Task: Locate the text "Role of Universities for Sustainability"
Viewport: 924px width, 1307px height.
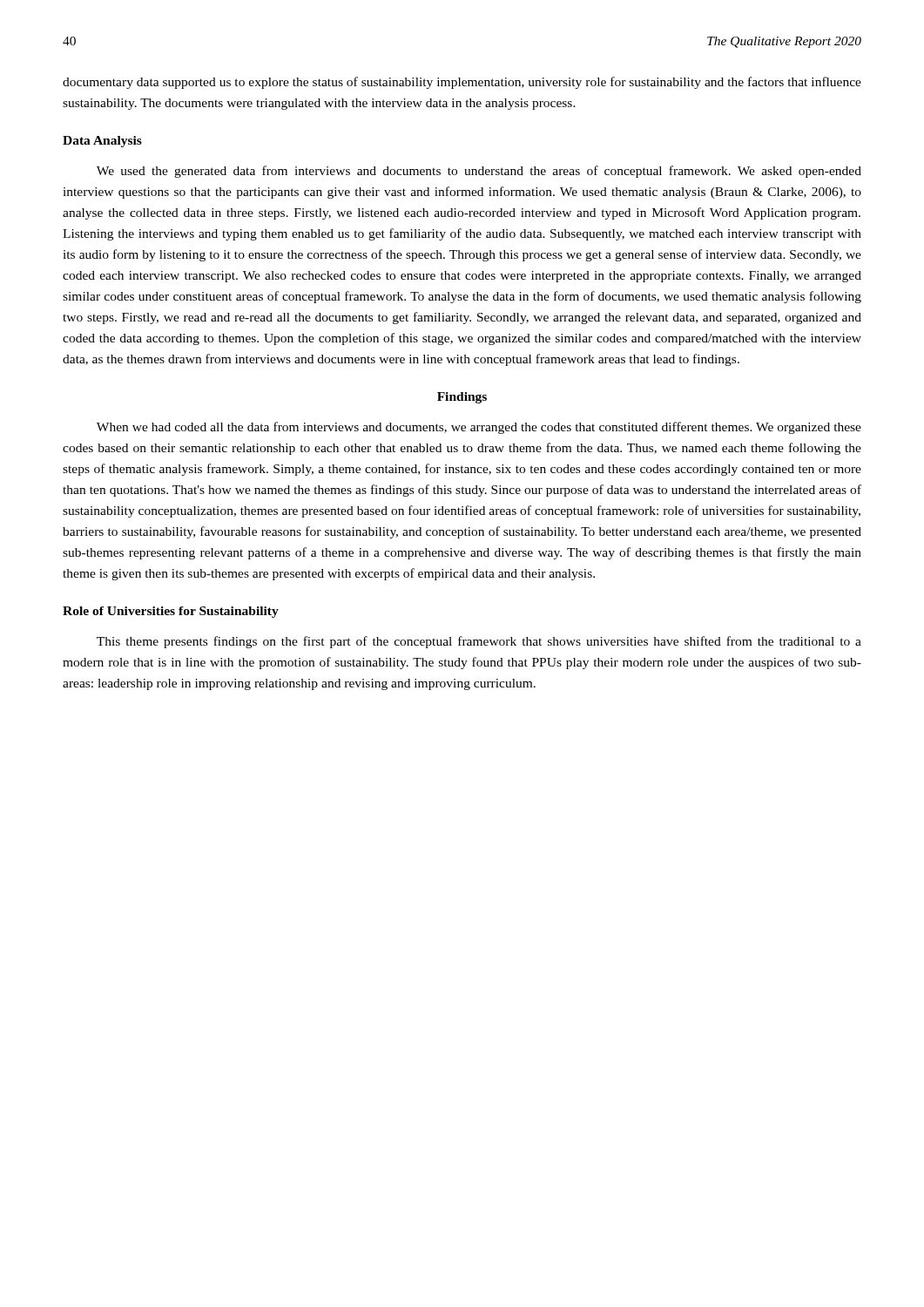Action: [171, 611]
